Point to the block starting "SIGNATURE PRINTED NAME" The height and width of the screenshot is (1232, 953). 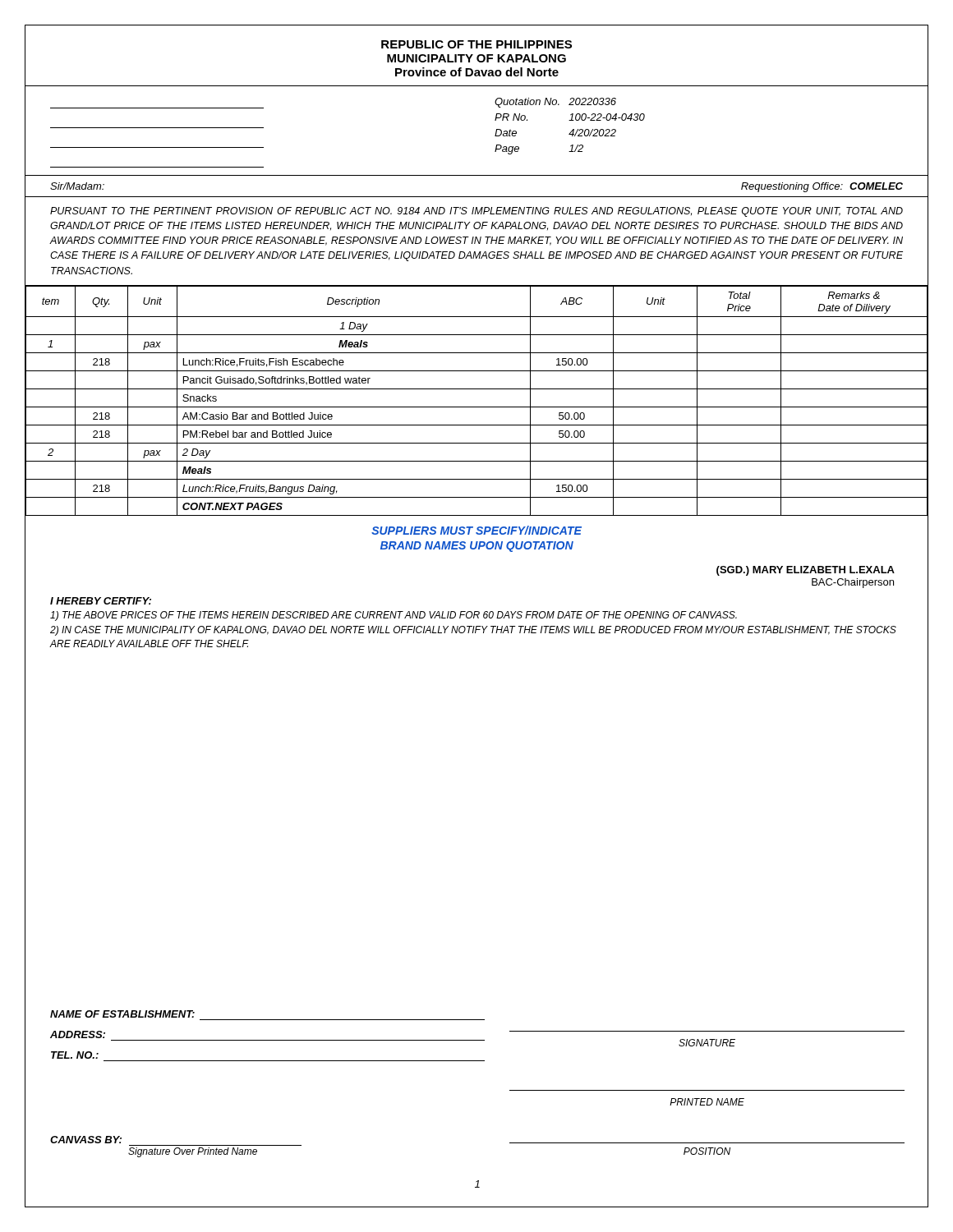pos(707,1056)
